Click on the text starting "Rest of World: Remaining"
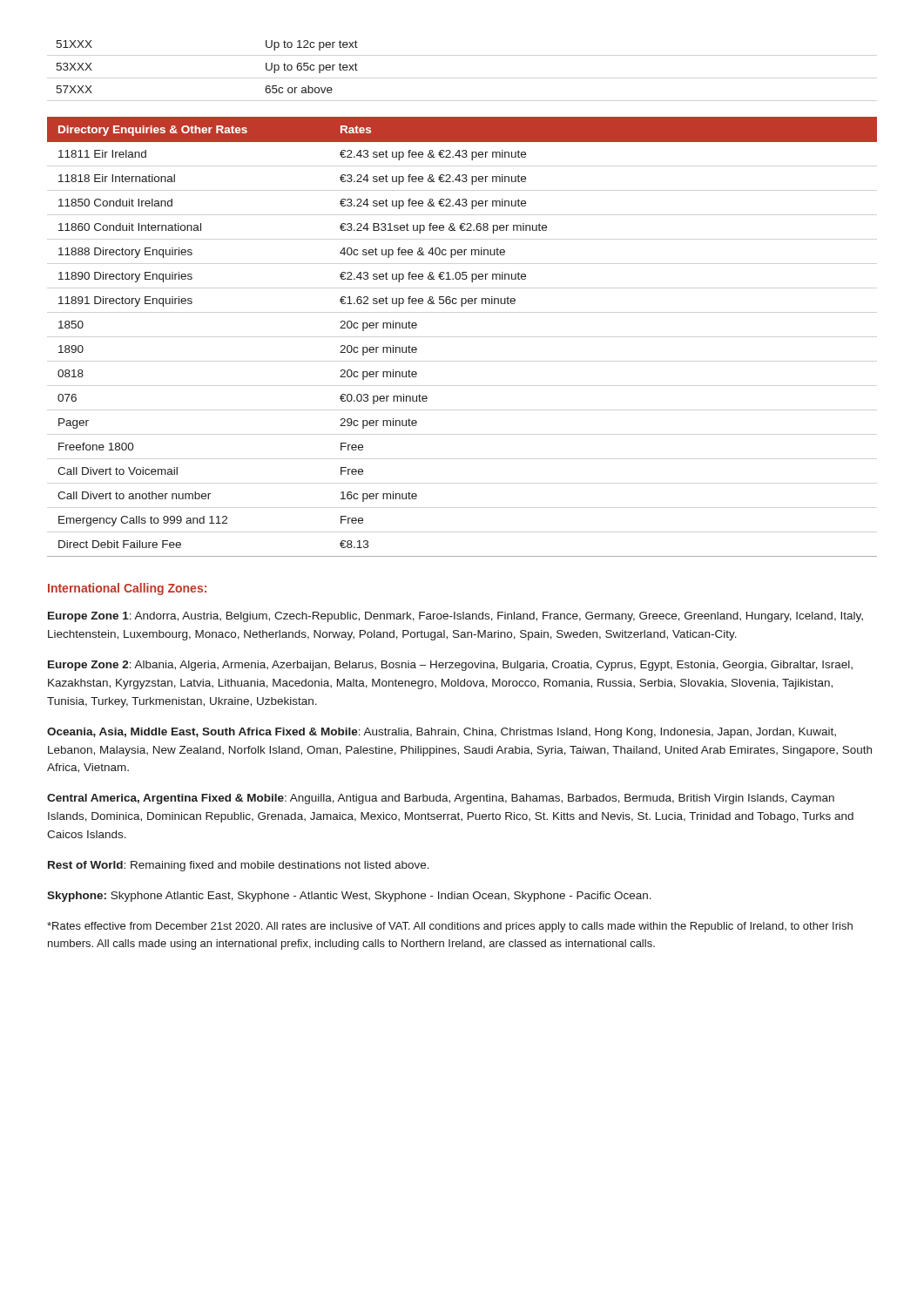 click(238, 865)
